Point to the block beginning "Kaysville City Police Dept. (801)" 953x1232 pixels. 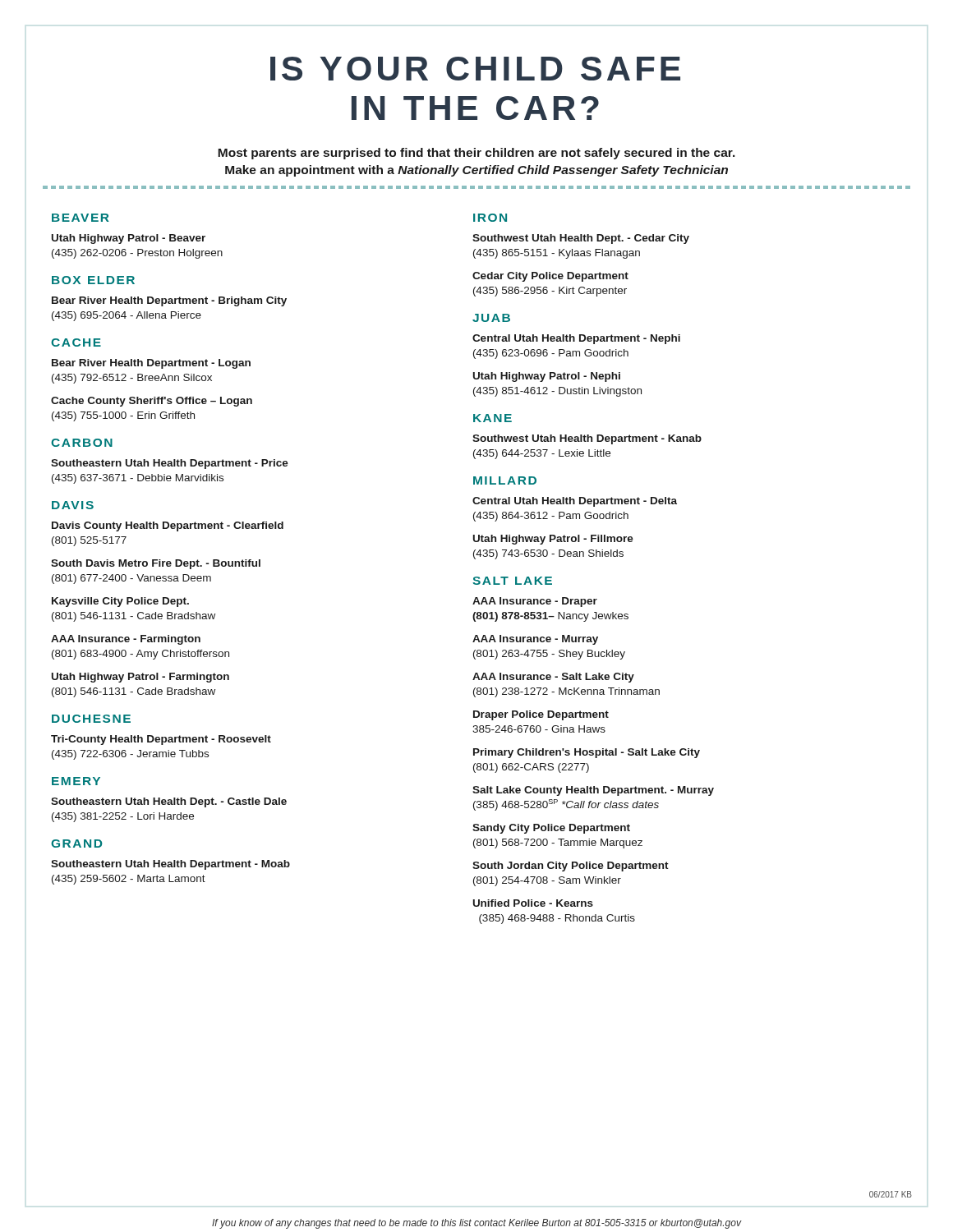click(x=133, y=608)
